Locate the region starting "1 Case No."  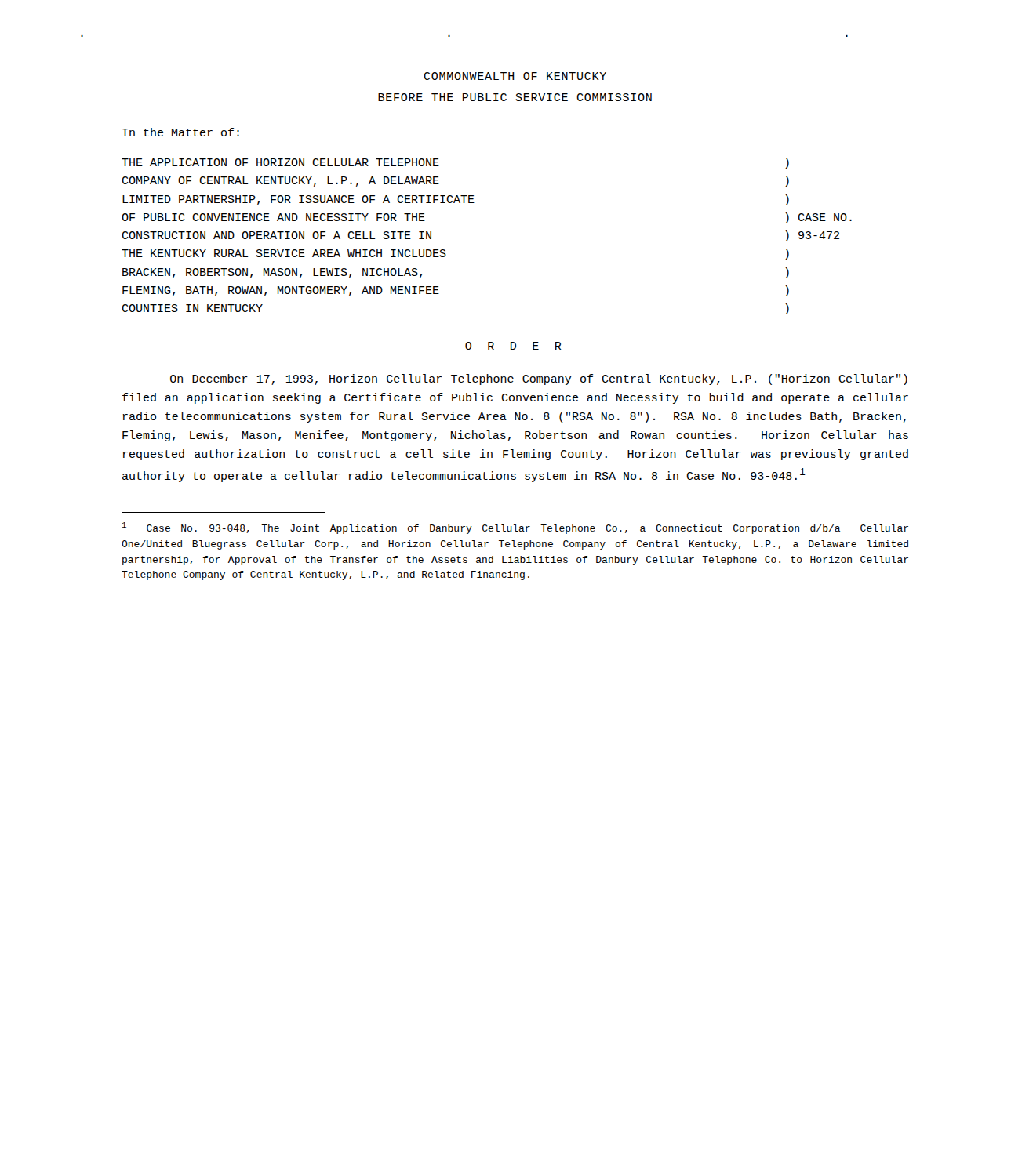point(515,551)
